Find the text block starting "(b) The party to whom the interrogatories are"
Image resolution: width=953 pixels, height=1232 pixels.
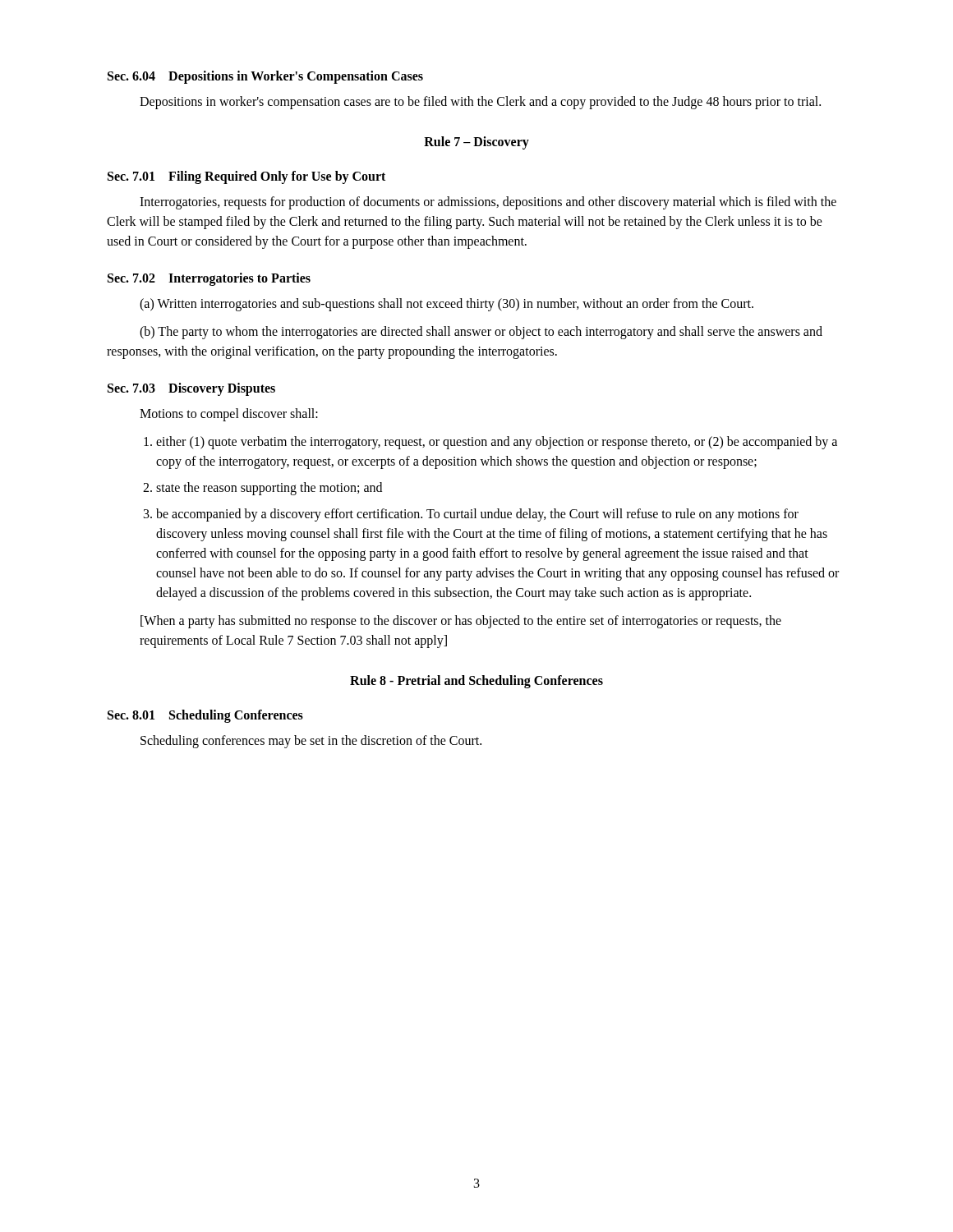pos(465,341)
